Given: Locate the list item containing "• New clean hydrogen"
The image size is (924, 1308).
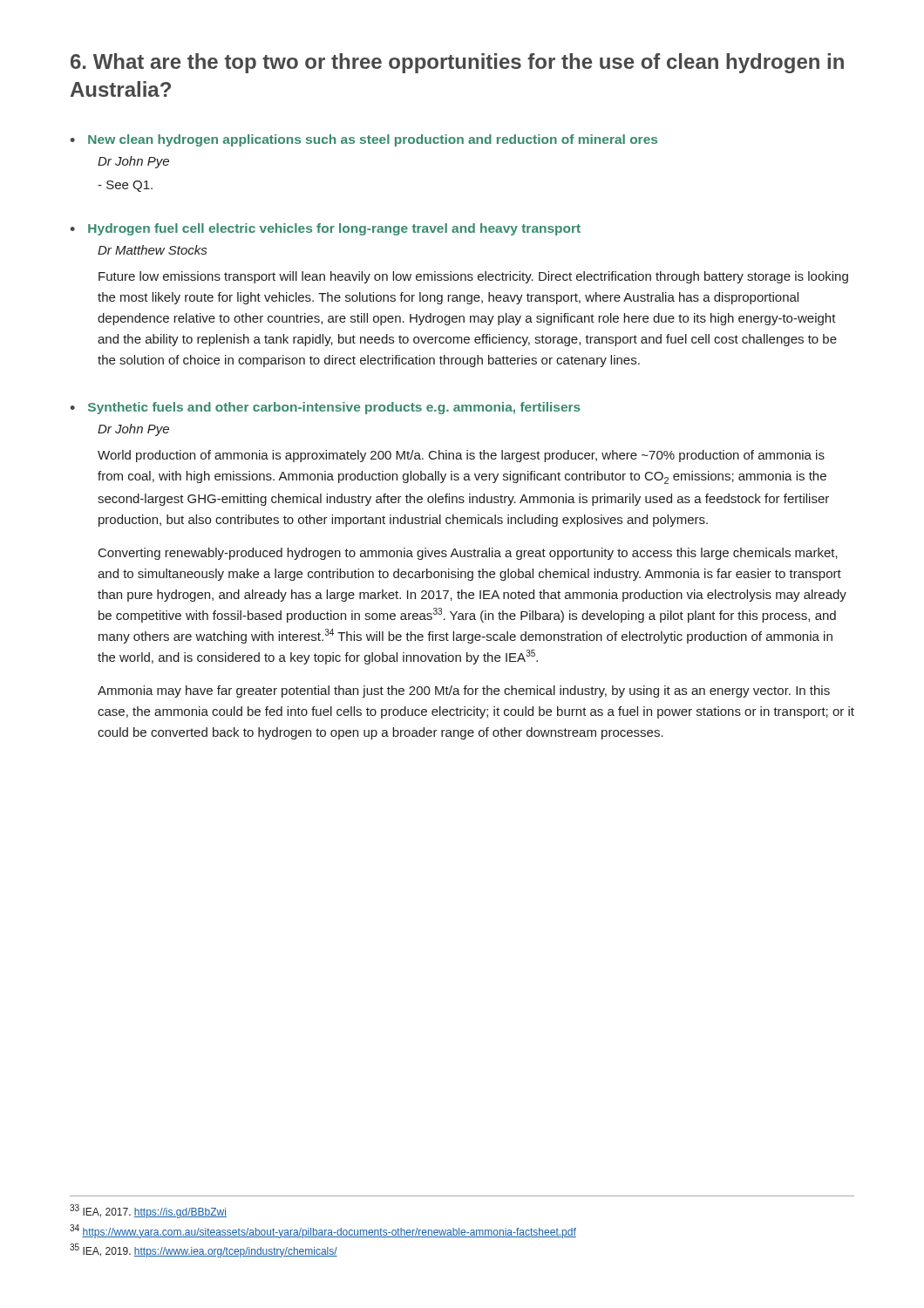Looking at the screenshot, I should [x=363, y=140].
